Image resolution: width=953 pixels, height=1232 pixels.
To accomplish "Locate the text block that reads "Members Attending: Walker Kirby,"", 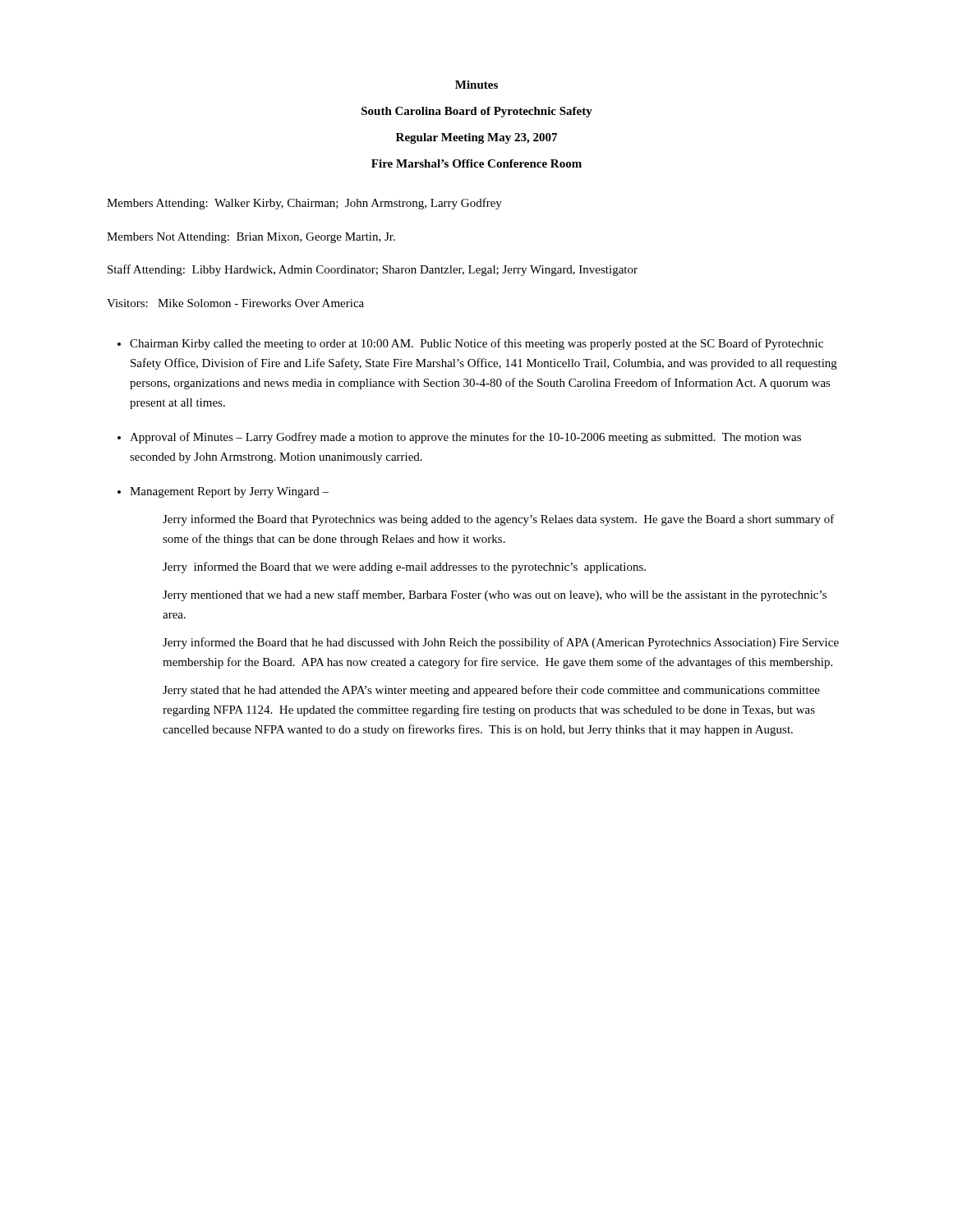I will pyautogui.click(x=304, y=203).
